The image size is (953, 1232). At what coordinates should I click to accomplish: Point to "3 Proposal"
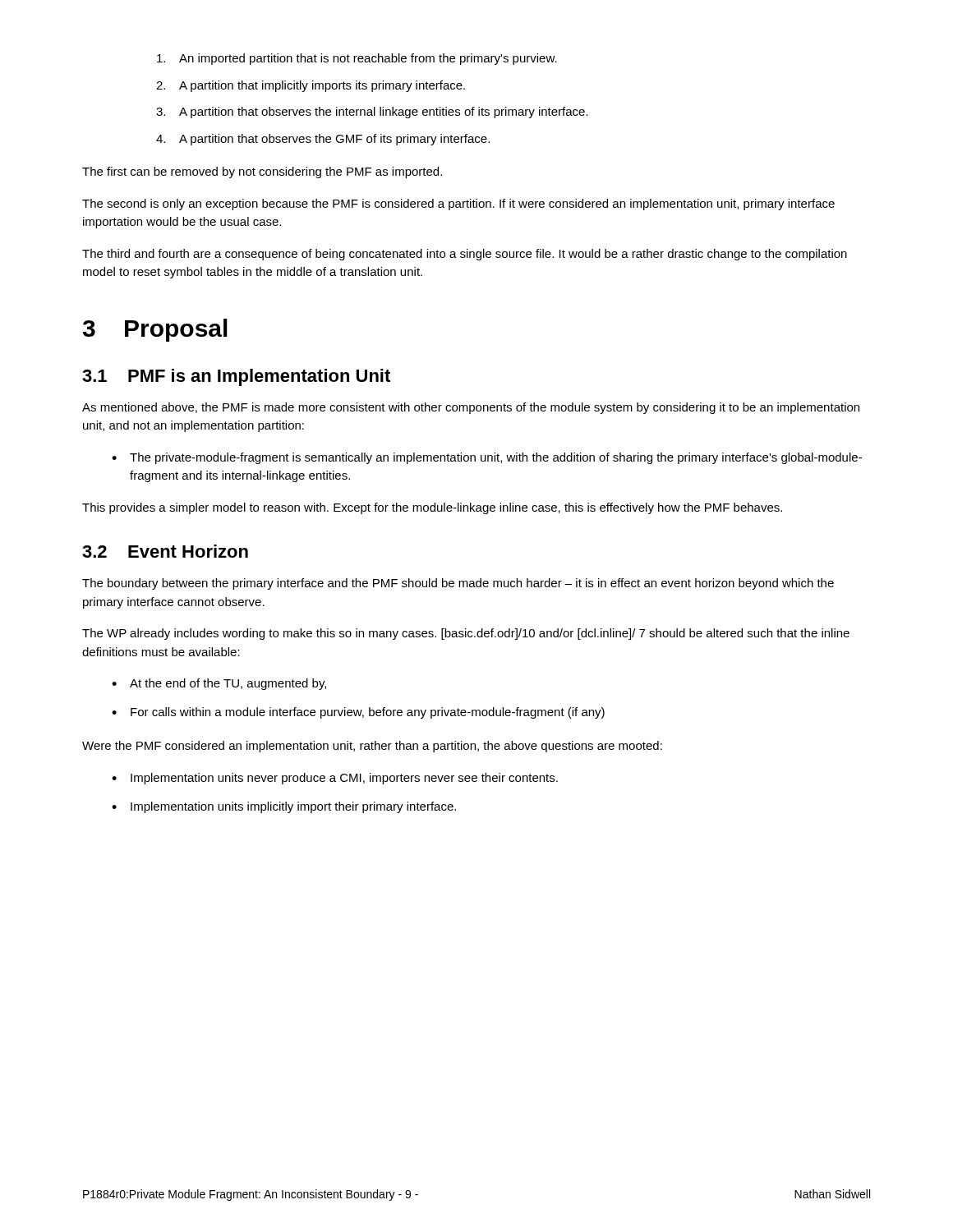click(x=155, y=330)
